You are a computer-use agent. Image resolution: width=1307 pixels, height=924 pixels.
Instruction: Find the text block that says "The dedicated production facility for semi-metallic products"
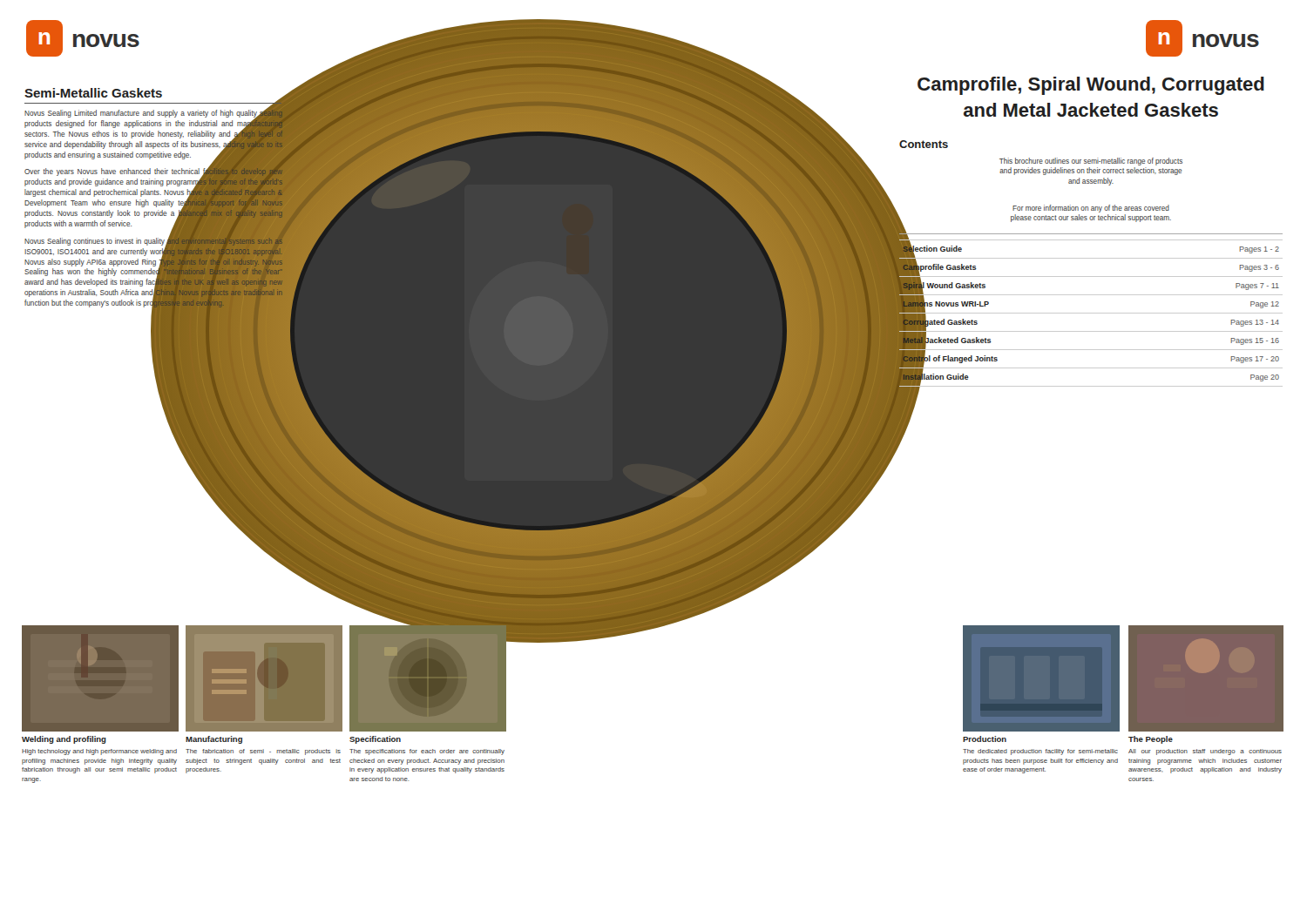[x=1040, y=761]
